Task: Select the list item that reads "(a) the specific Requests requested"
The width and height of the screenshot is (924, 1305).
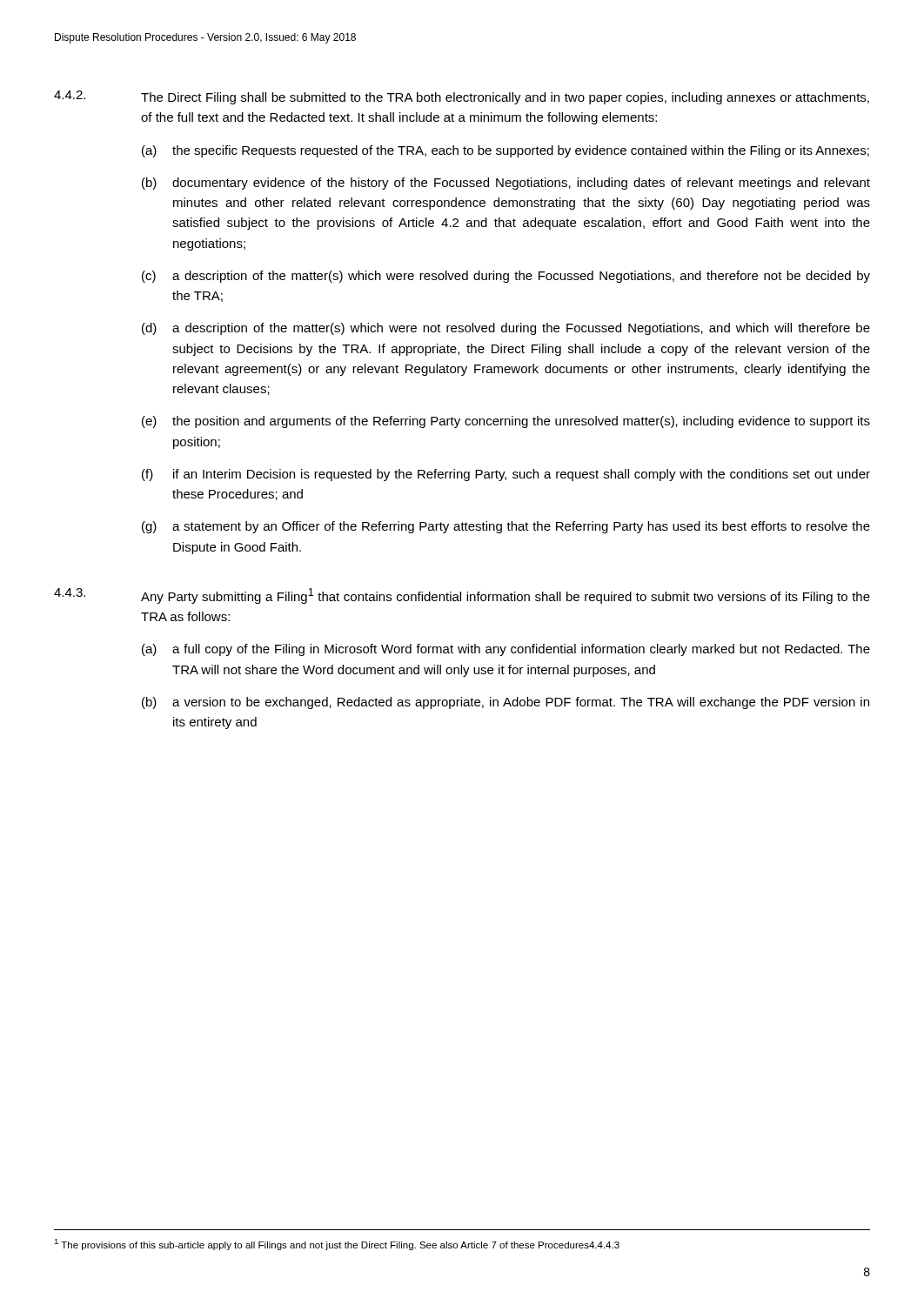Action: click(x=505, y=150)
